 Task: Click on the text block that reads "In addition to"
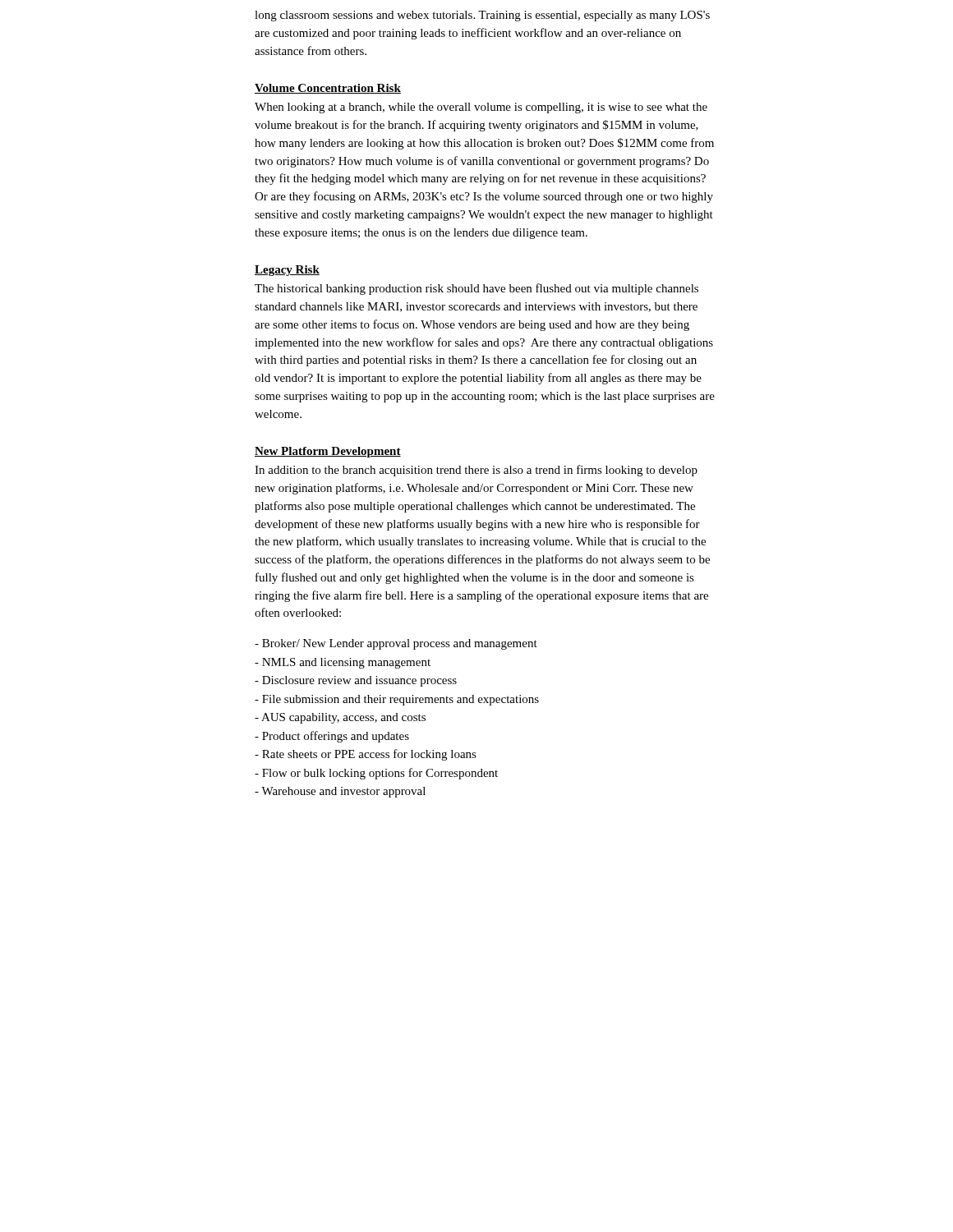(x=482, y=541)
